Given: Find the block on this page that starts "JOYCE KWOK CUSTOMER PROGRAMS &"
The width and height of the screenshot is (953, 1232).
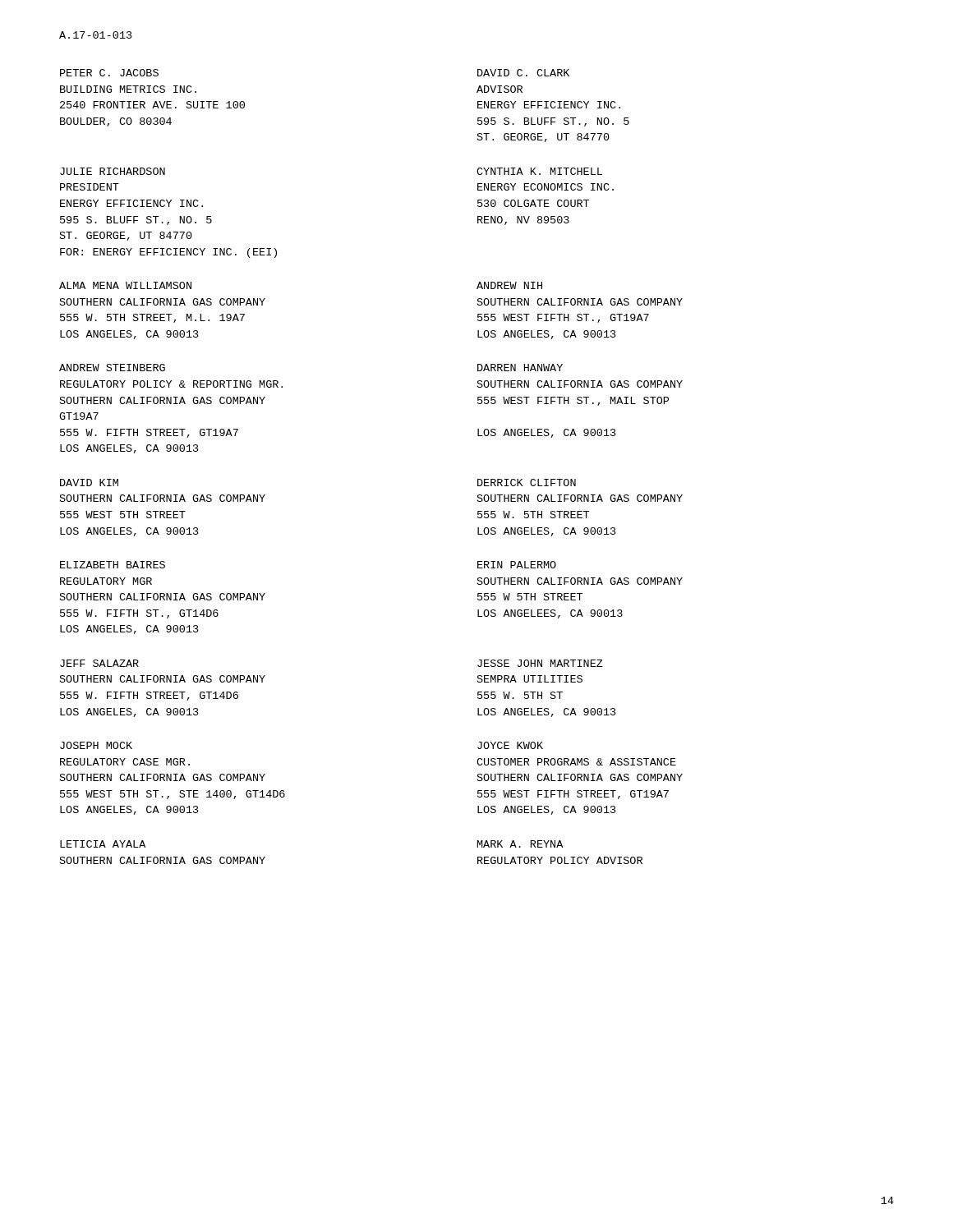Looking at the screenshot, I should click(685, 779).
